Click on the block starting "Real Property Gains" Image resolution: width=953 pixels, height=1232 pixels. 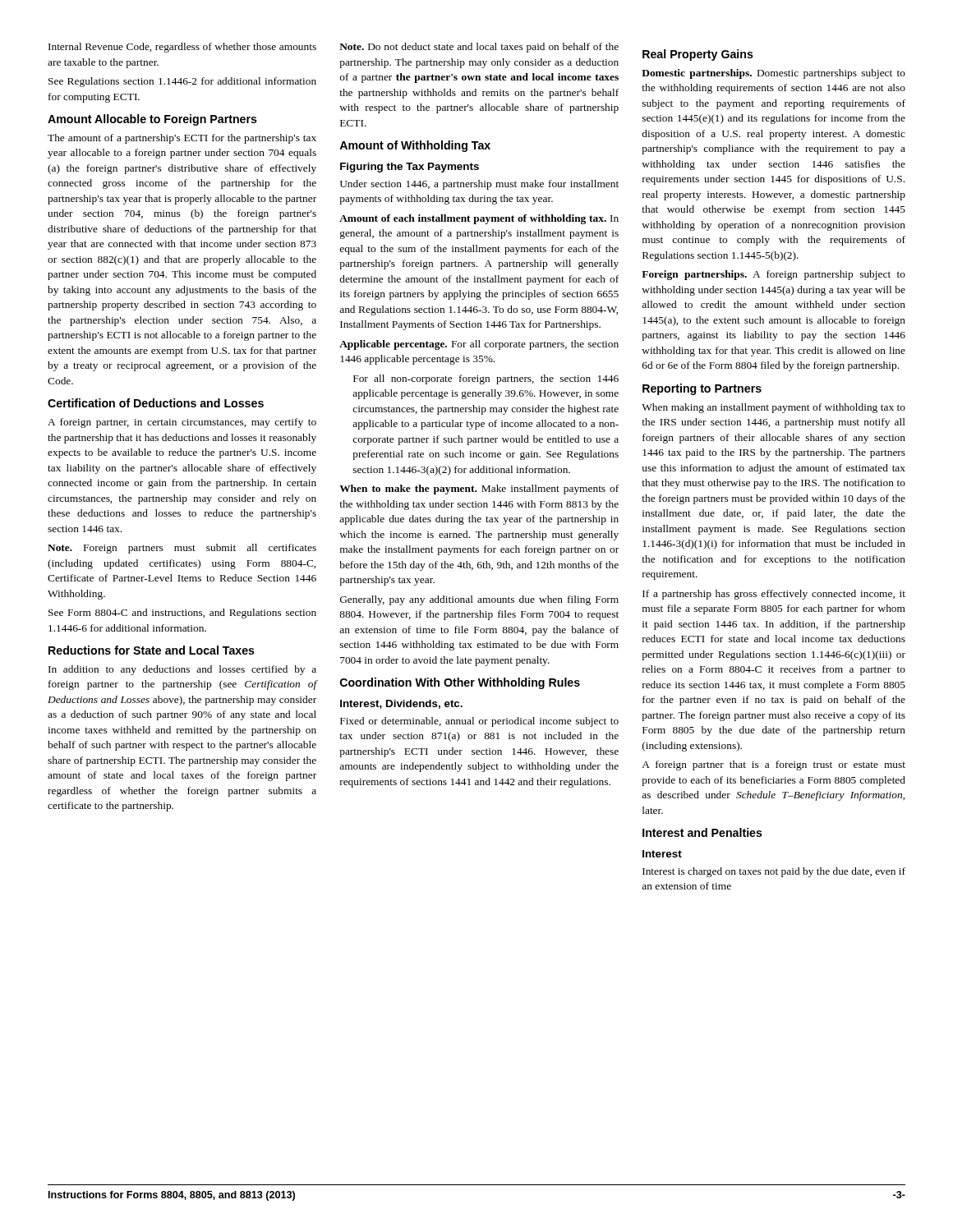(x=698, y=55)
